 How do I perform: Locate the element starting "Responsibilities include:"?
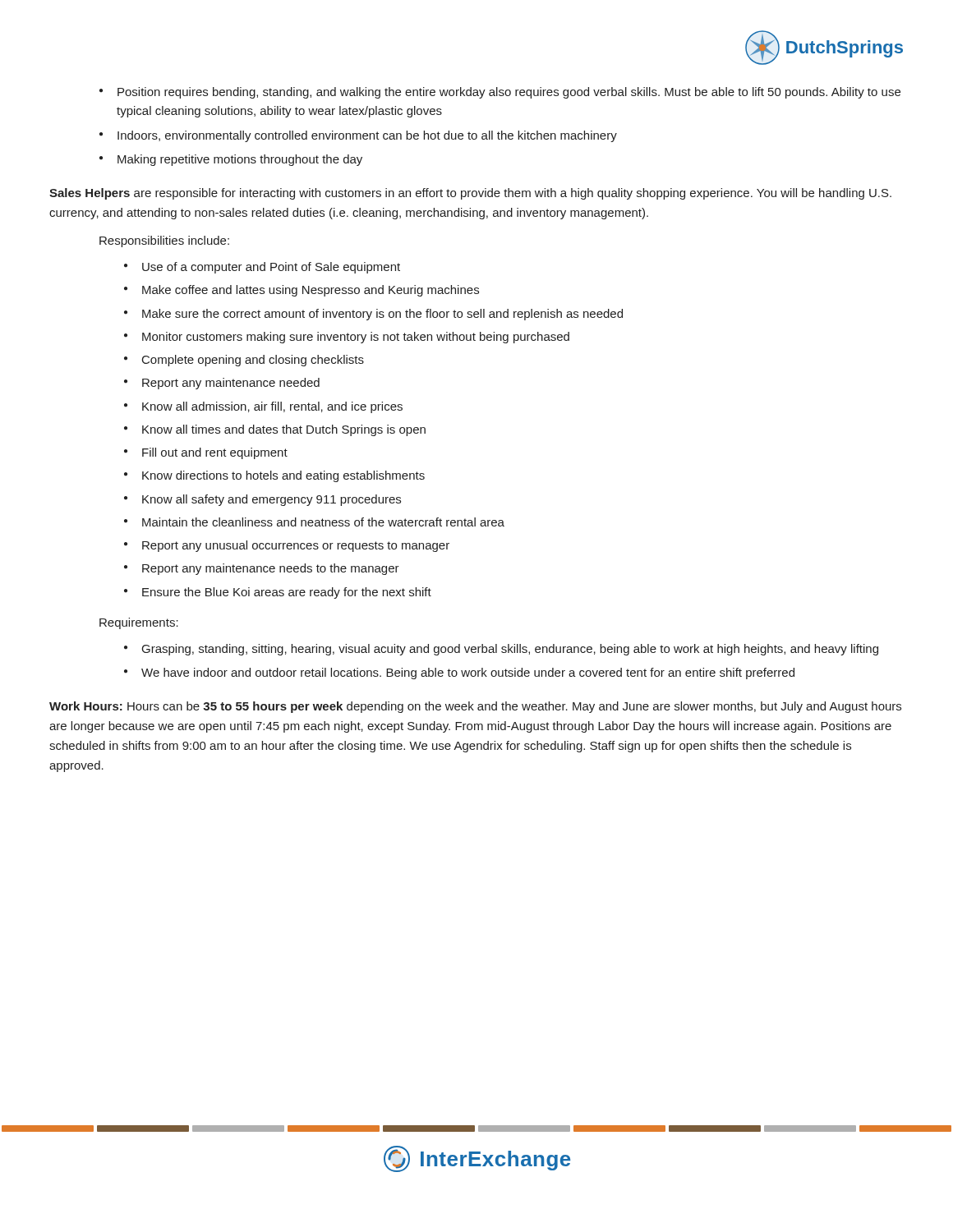tap(164, 240)
